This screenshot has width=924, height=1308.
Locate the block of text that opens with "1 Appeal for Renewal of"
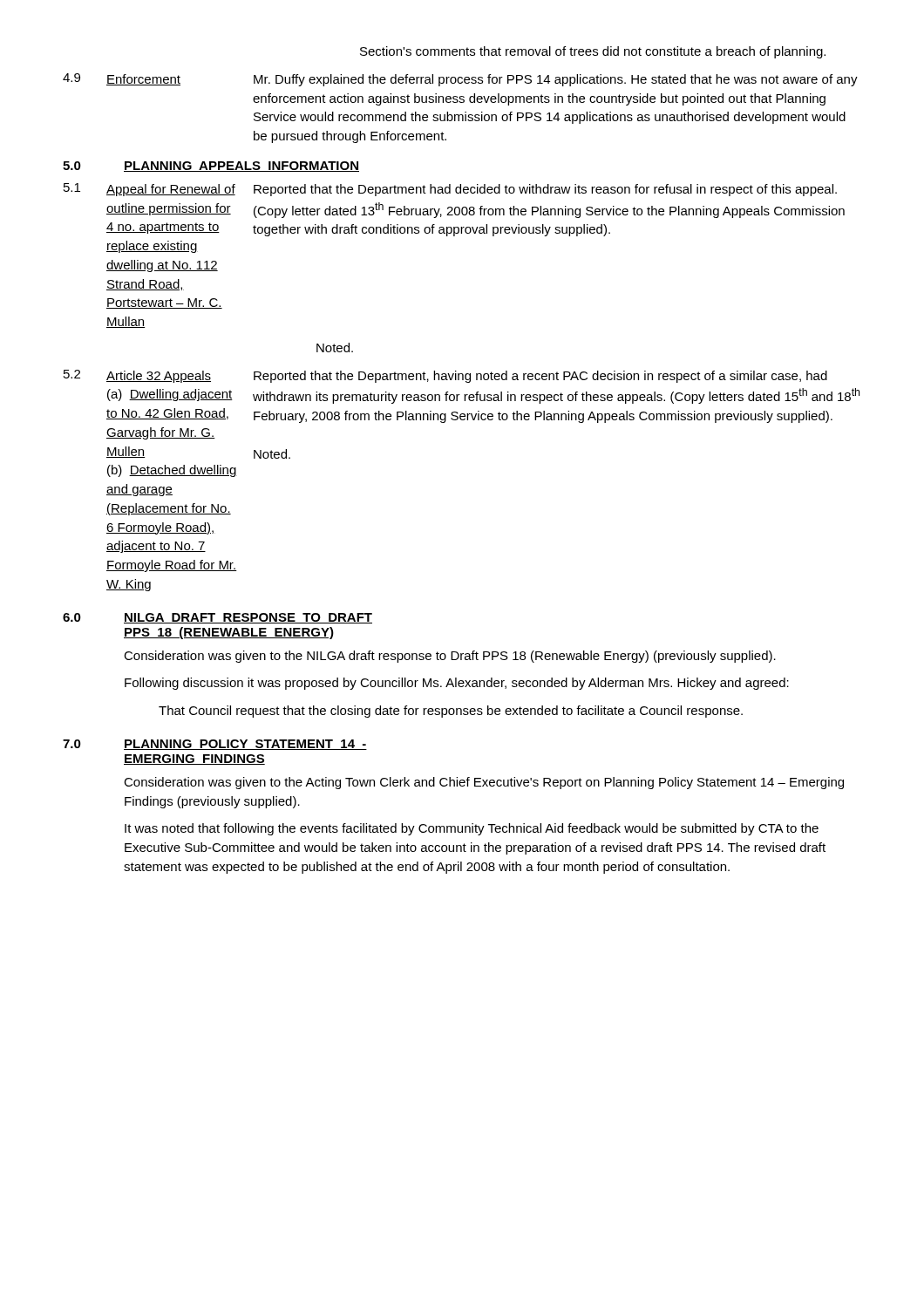coord(450,190)
